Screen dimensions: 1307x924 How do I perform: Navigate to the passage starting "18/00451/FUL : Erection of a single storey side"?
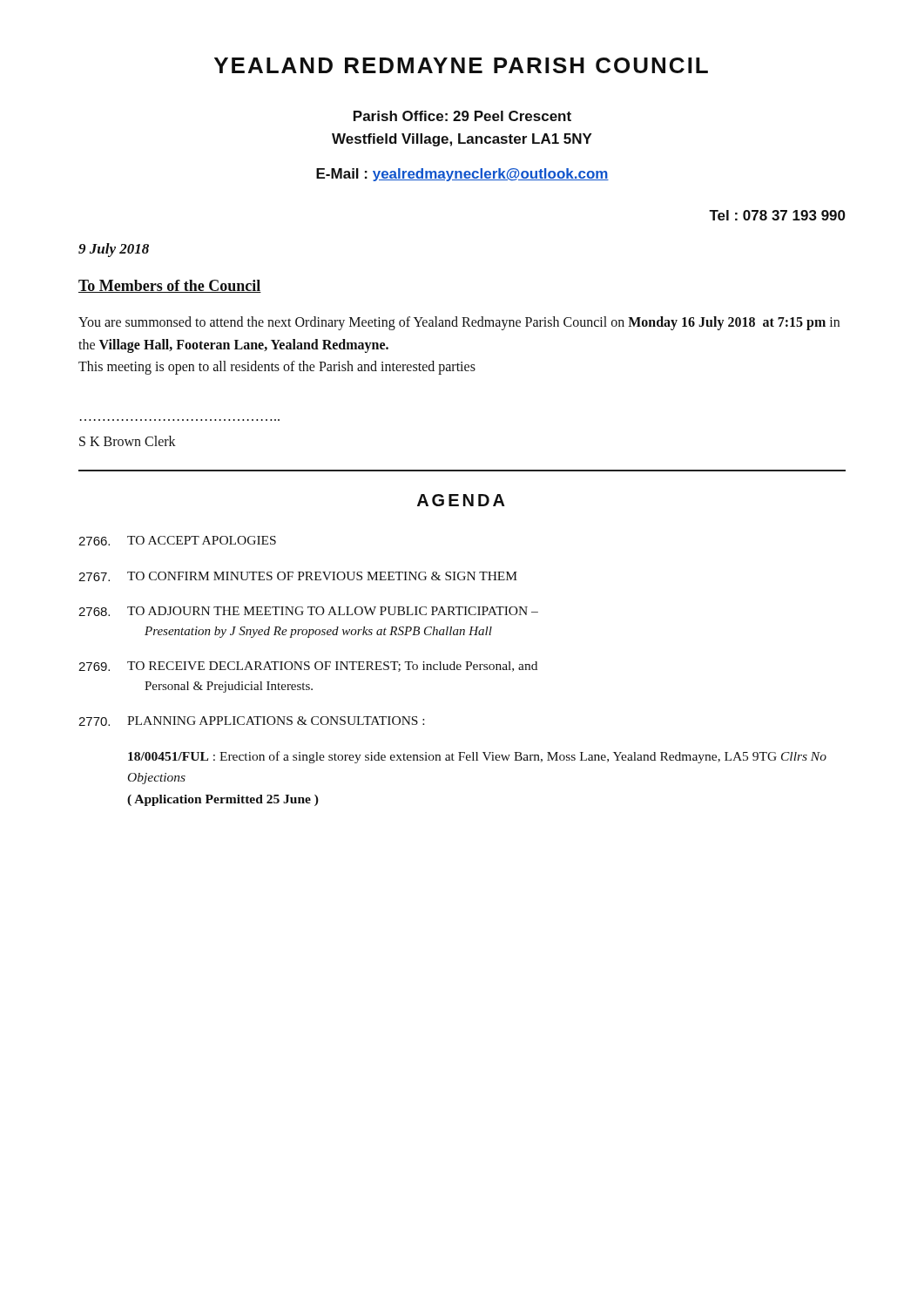477,757
